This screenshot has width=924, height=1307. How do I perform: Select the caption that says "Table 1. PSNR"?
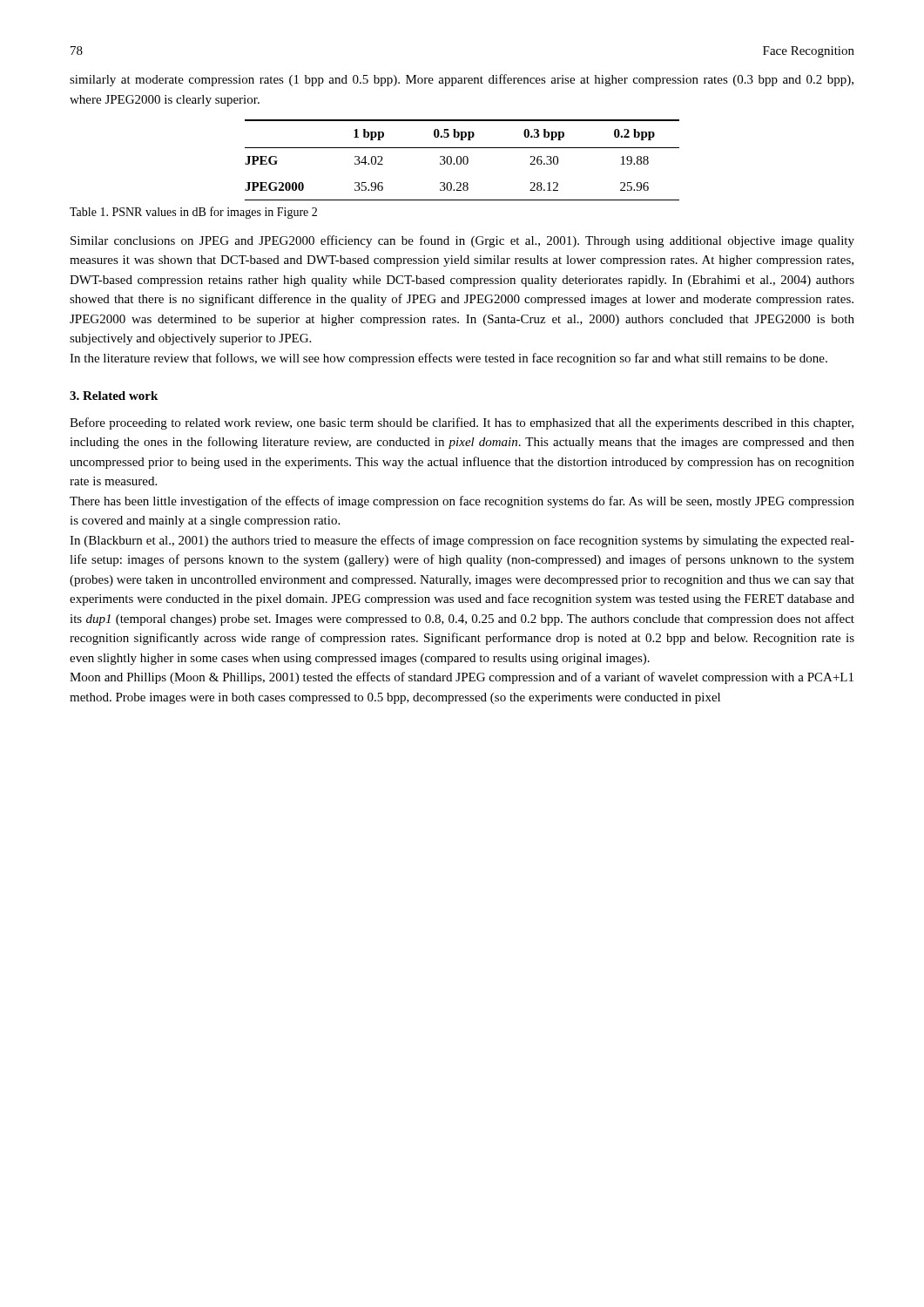(194, 212)
